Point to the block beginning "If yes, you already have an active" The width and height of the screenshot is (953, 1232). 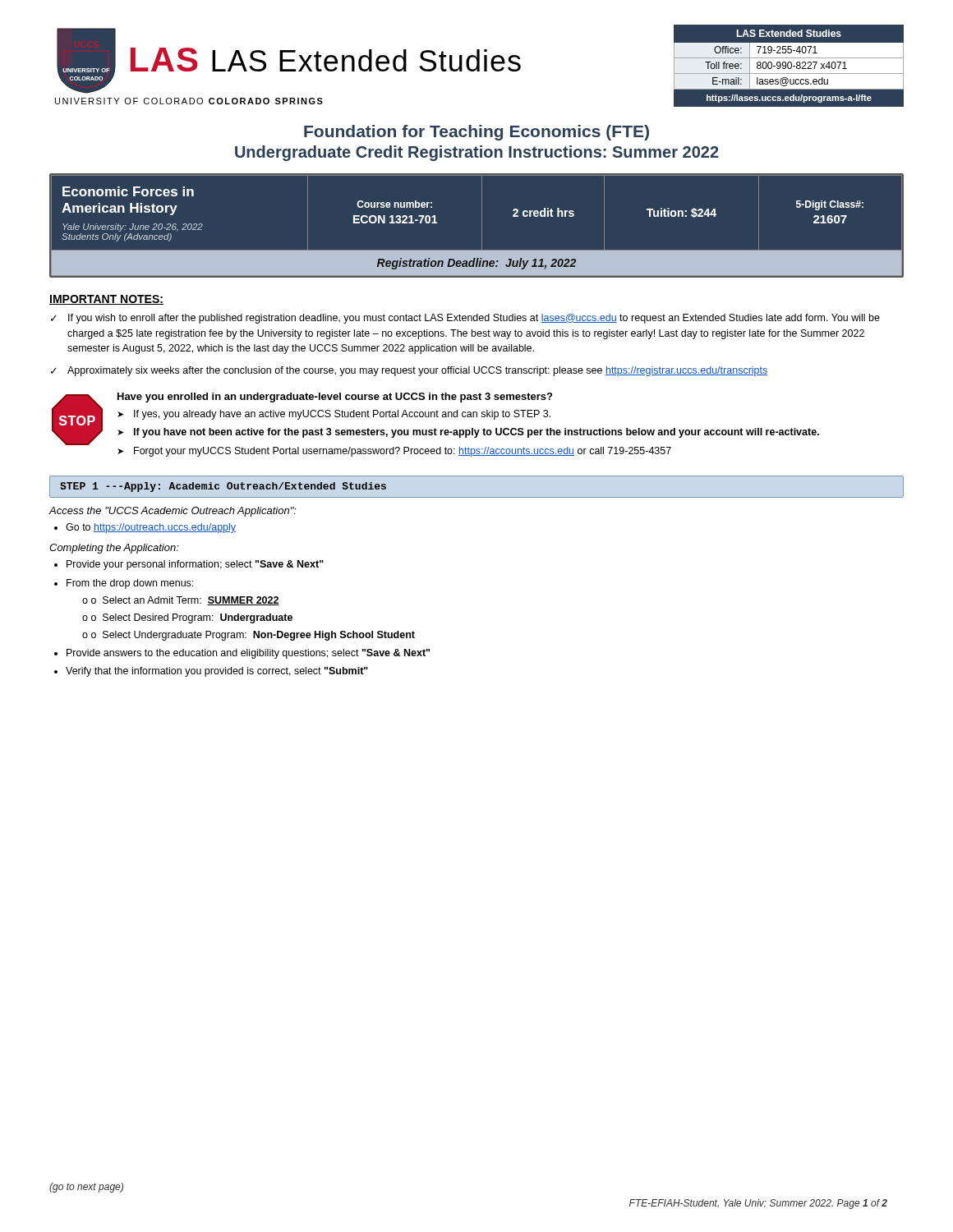(x=510, y=414)
